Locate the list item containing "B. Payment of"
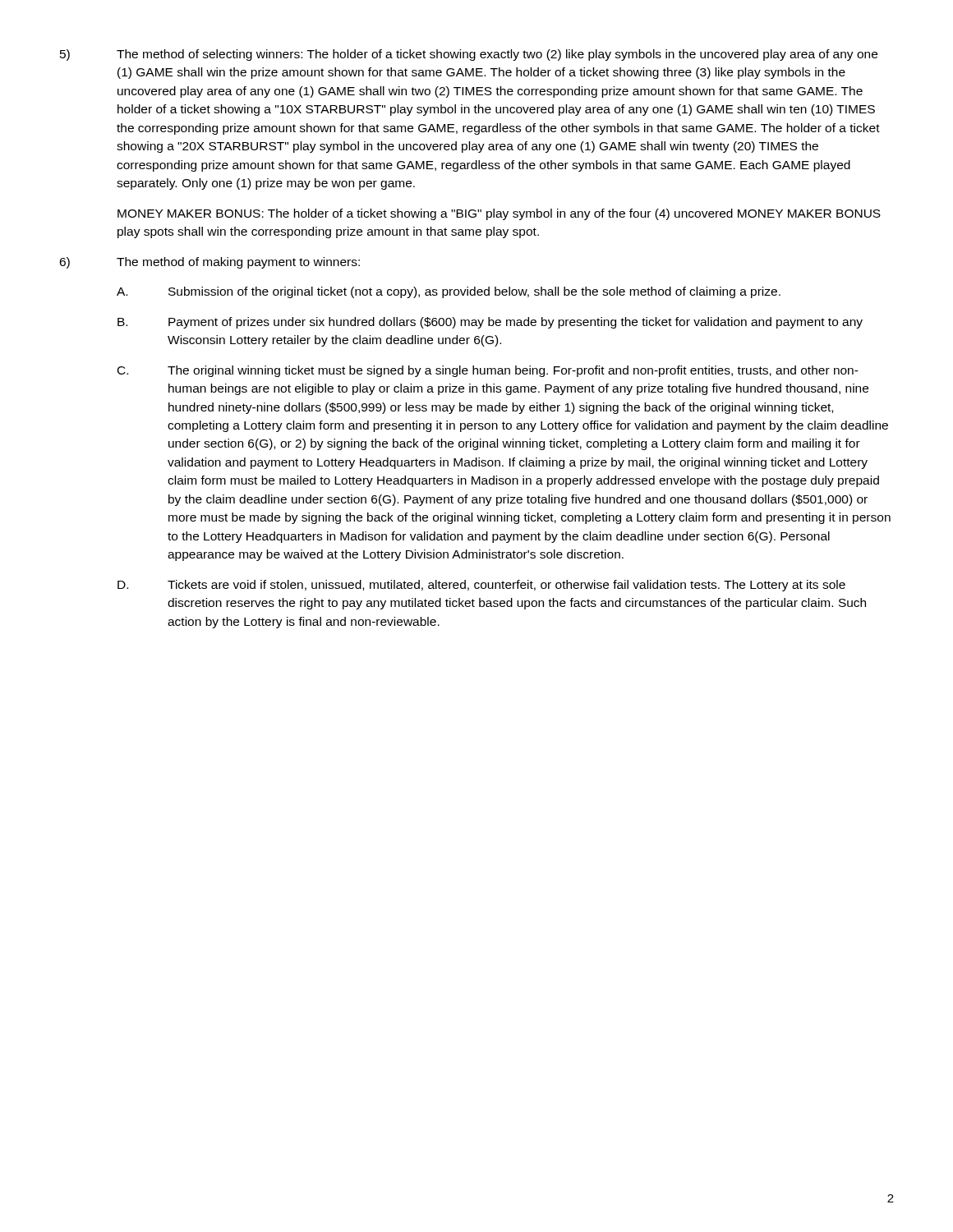This screenshot has height=1232, width=953. click(505, 331)
